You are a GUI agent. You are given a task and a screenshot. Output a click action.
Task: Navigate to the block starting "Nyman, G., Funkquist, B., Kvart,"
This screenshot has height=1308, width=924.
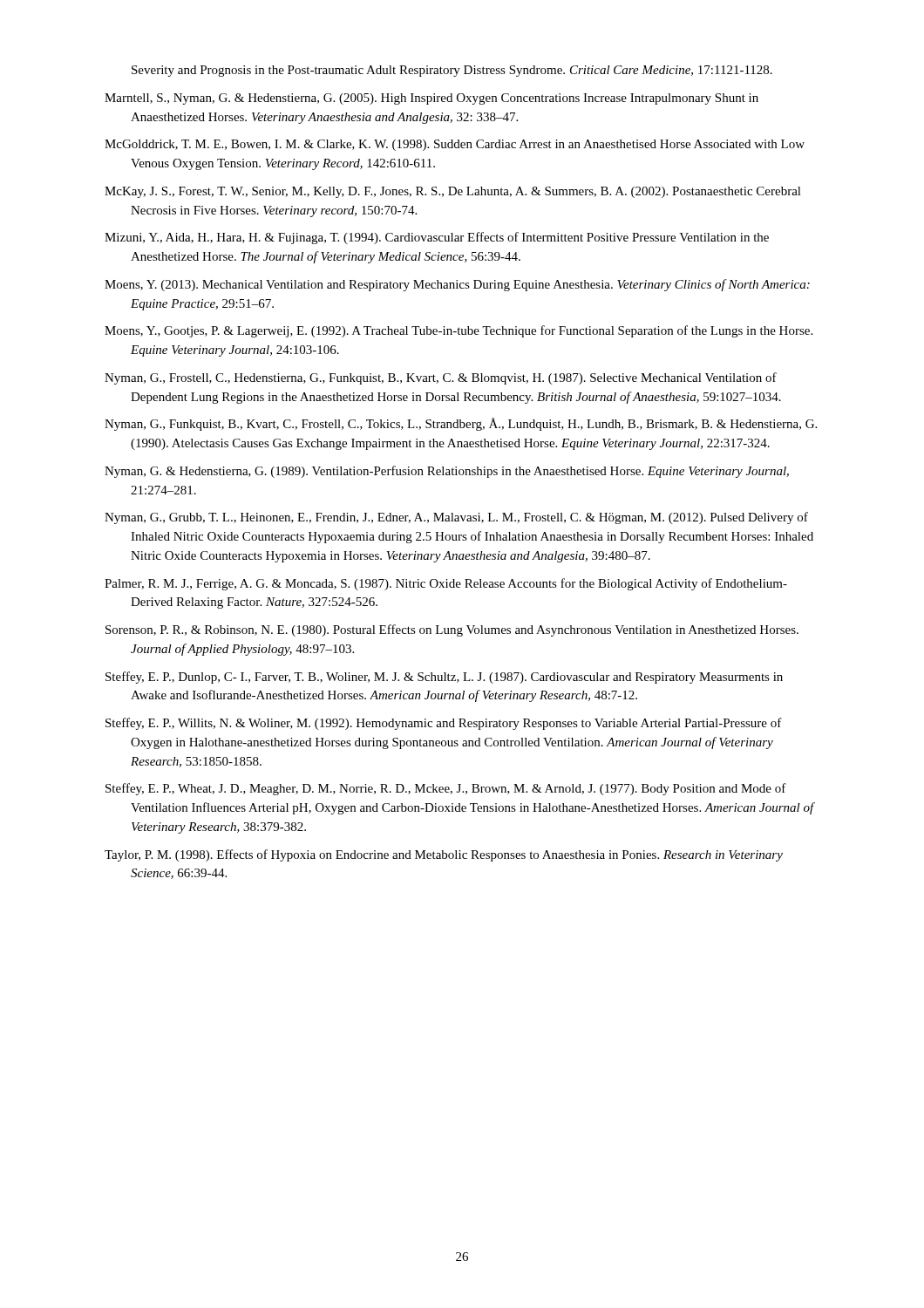(x=461, y=433)
